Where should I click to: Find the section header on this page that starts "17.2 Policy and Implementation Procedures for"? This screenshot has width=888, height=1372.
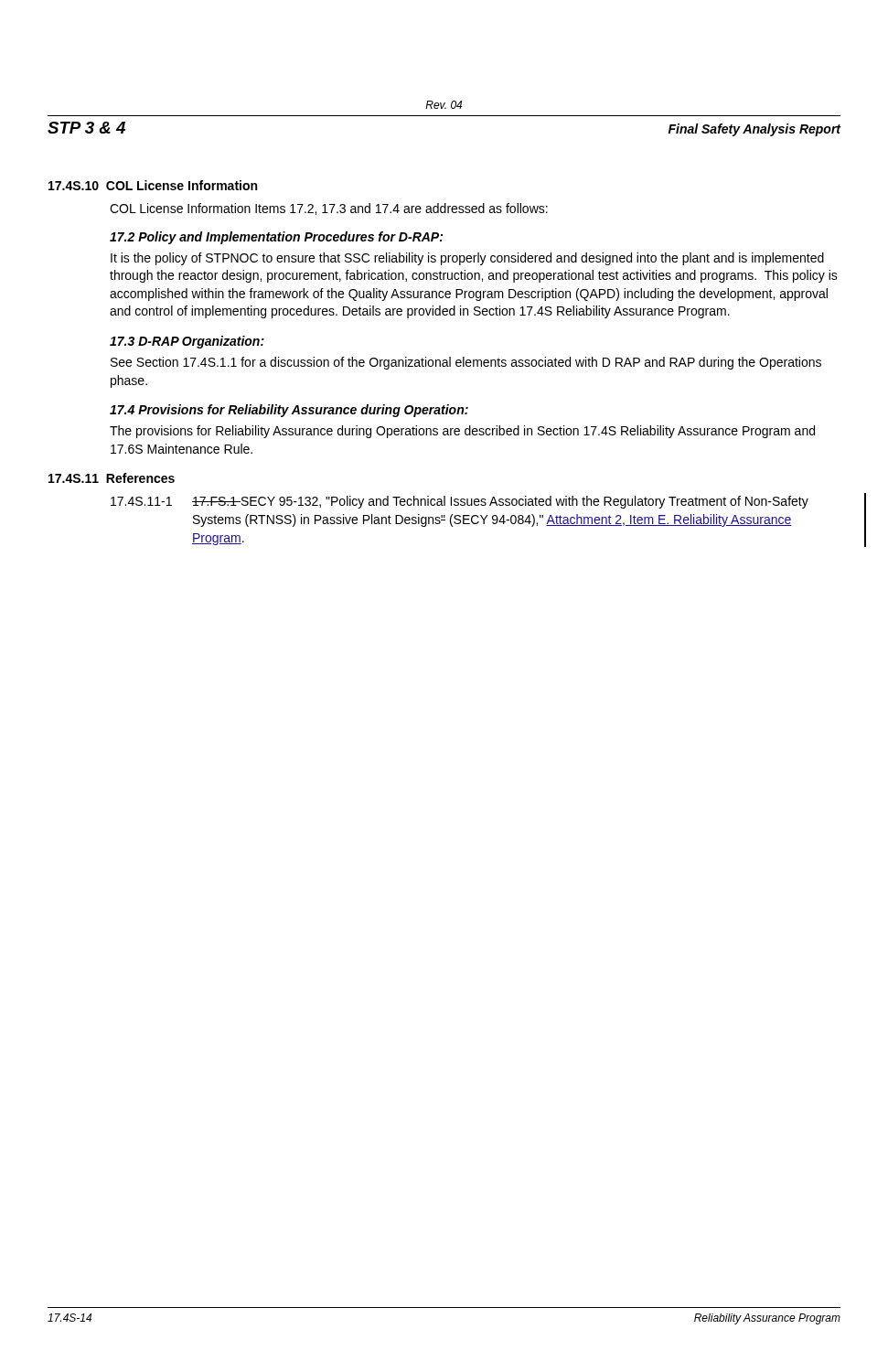[x=277, y=237]
